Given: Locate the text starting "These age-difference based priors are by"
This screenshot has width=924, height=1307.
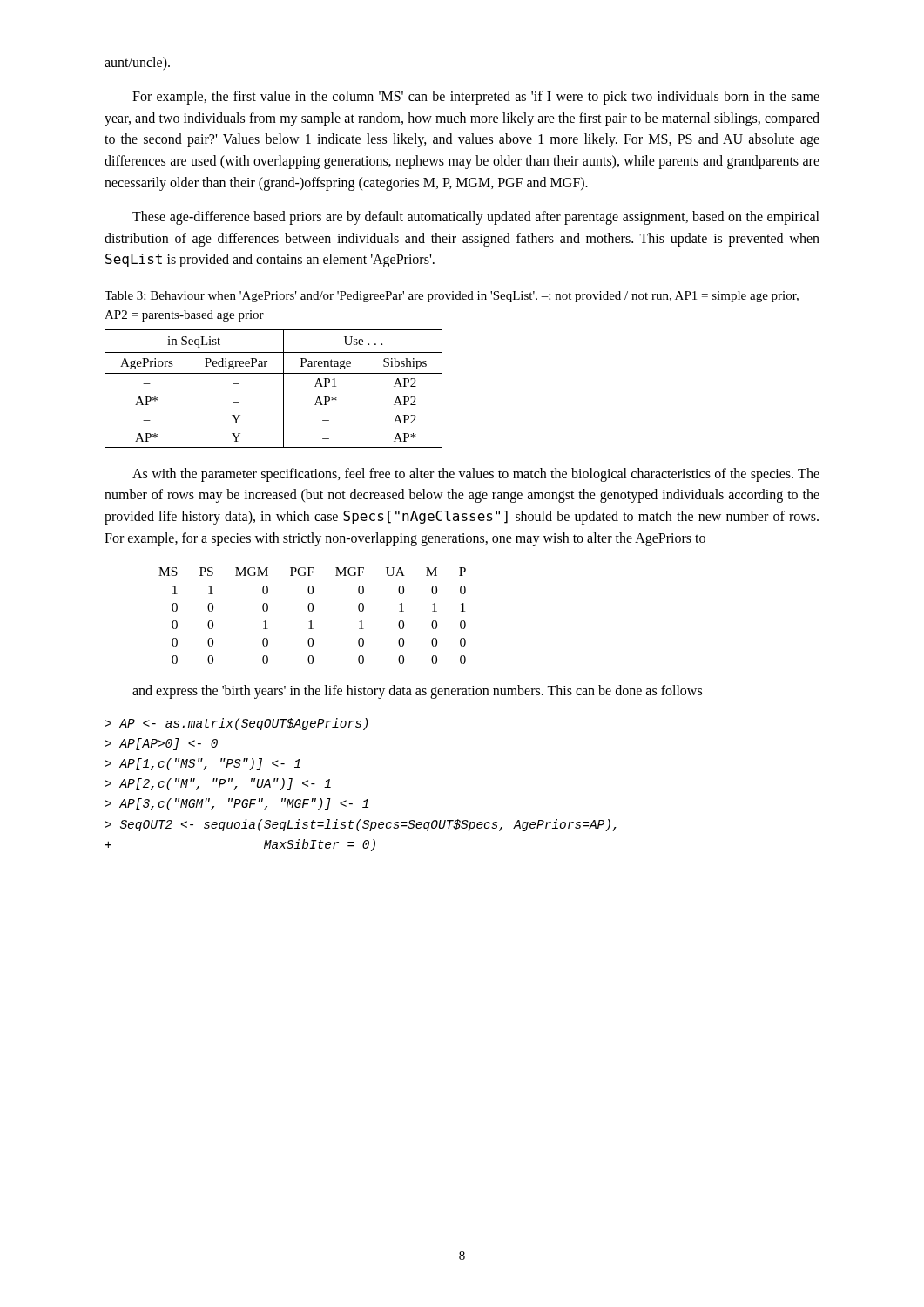Looking at the screenshot, I should pos(462,238).
